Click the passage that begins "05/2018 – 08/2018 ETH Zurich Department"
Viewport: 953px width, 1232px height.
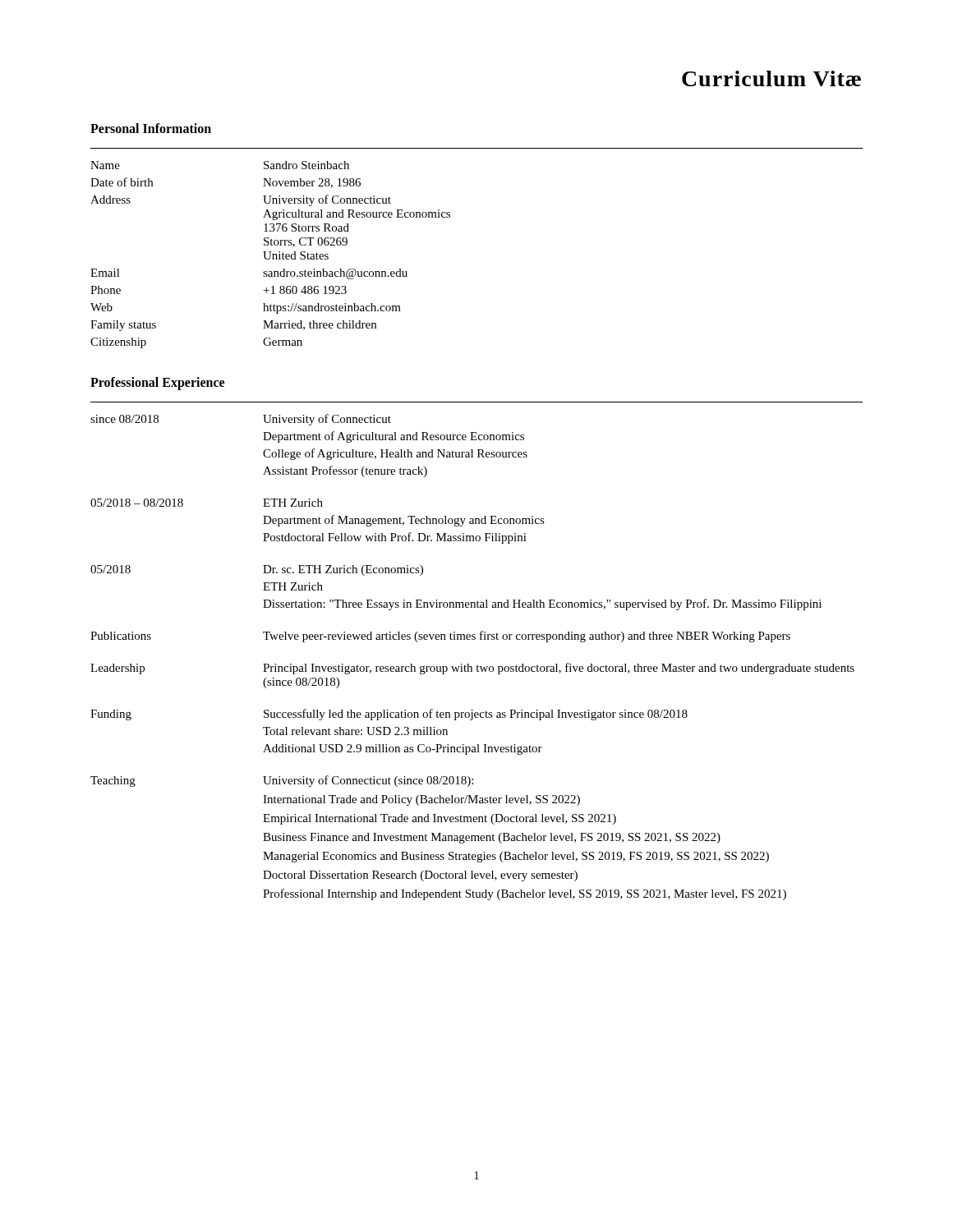coord(476,522)
